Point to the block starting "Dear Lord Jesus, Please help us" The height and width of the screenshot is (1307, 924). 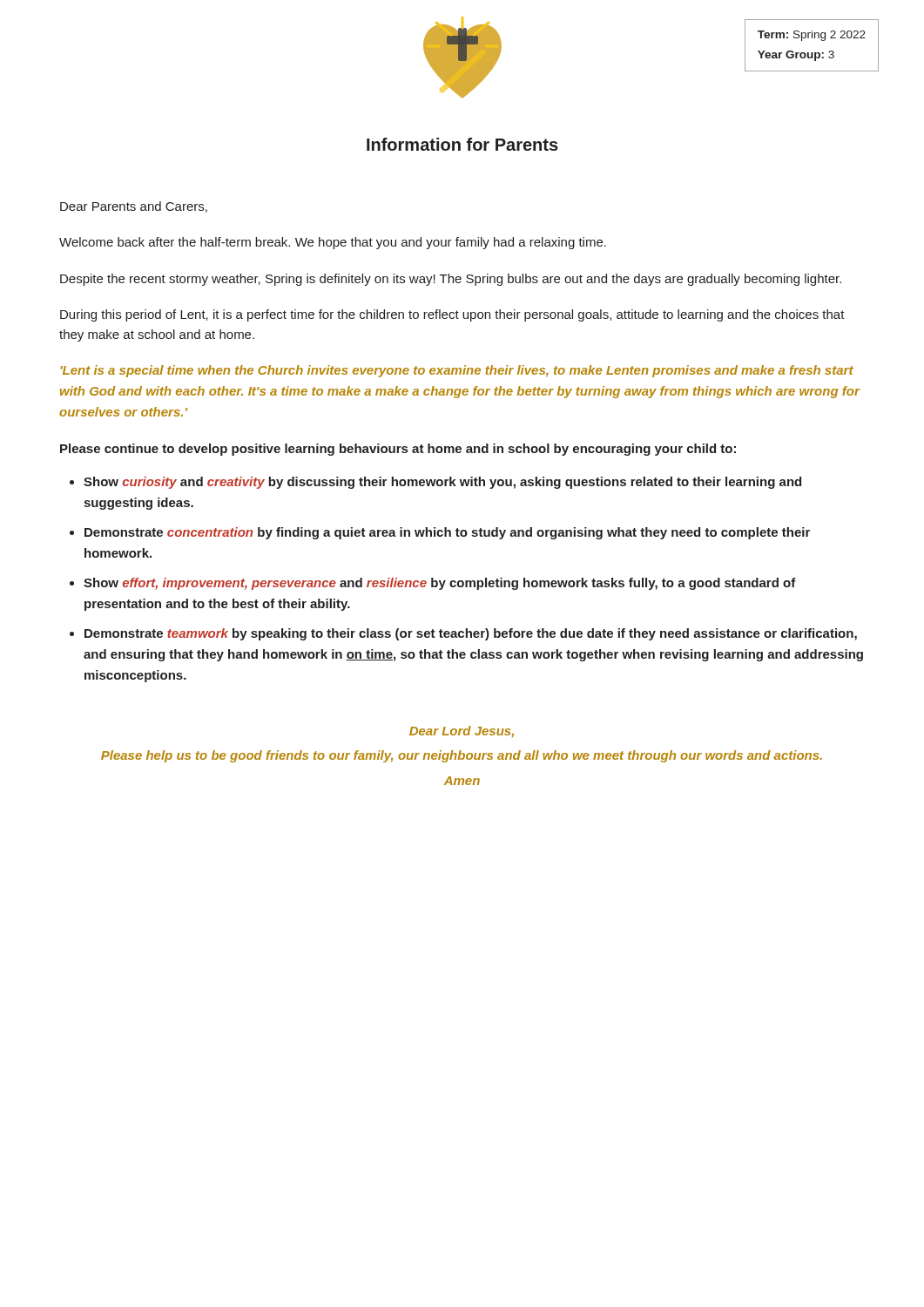tap(462, 755)
